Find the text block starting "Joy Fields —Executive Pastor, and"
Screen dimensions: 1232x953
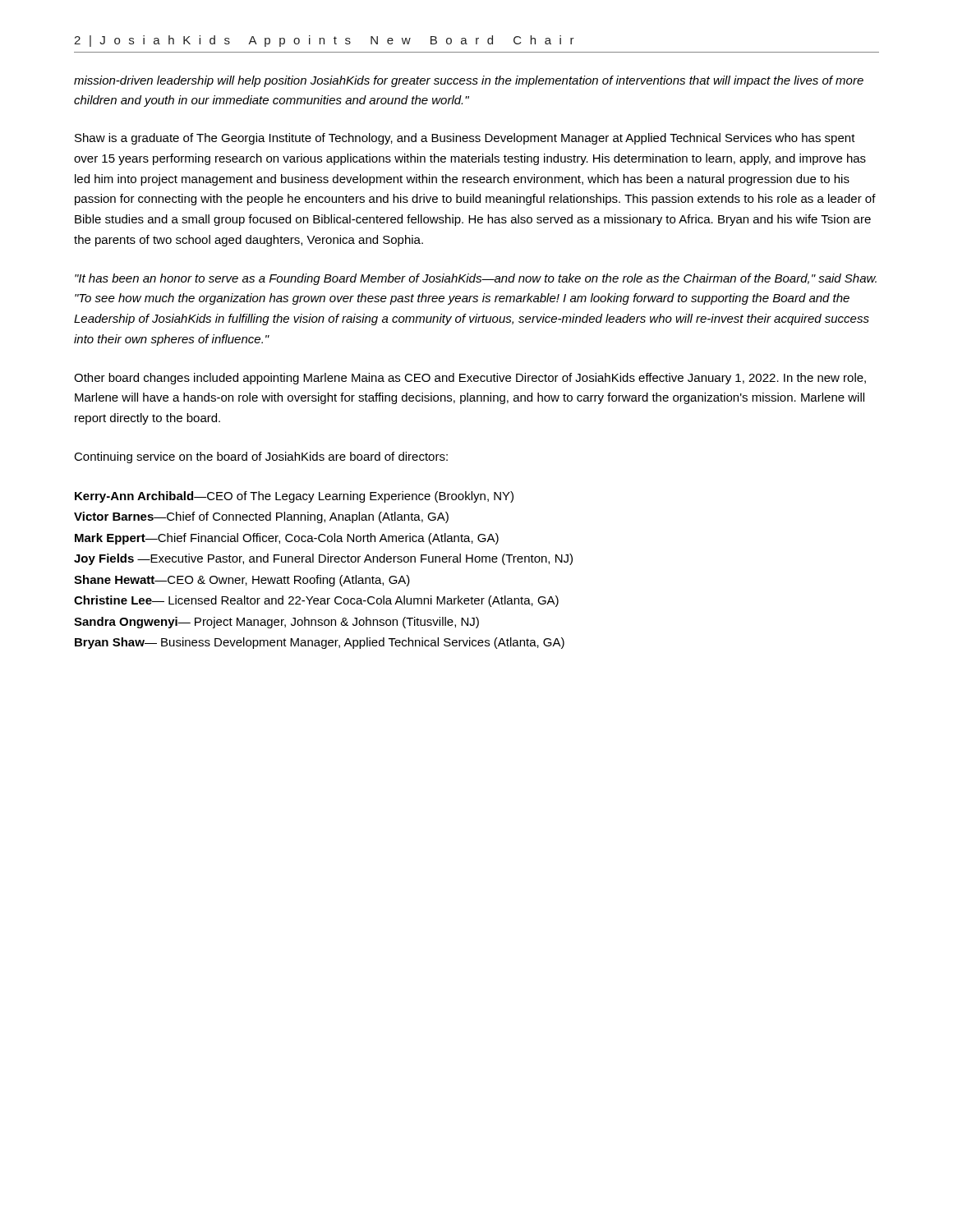click(324, 558)
